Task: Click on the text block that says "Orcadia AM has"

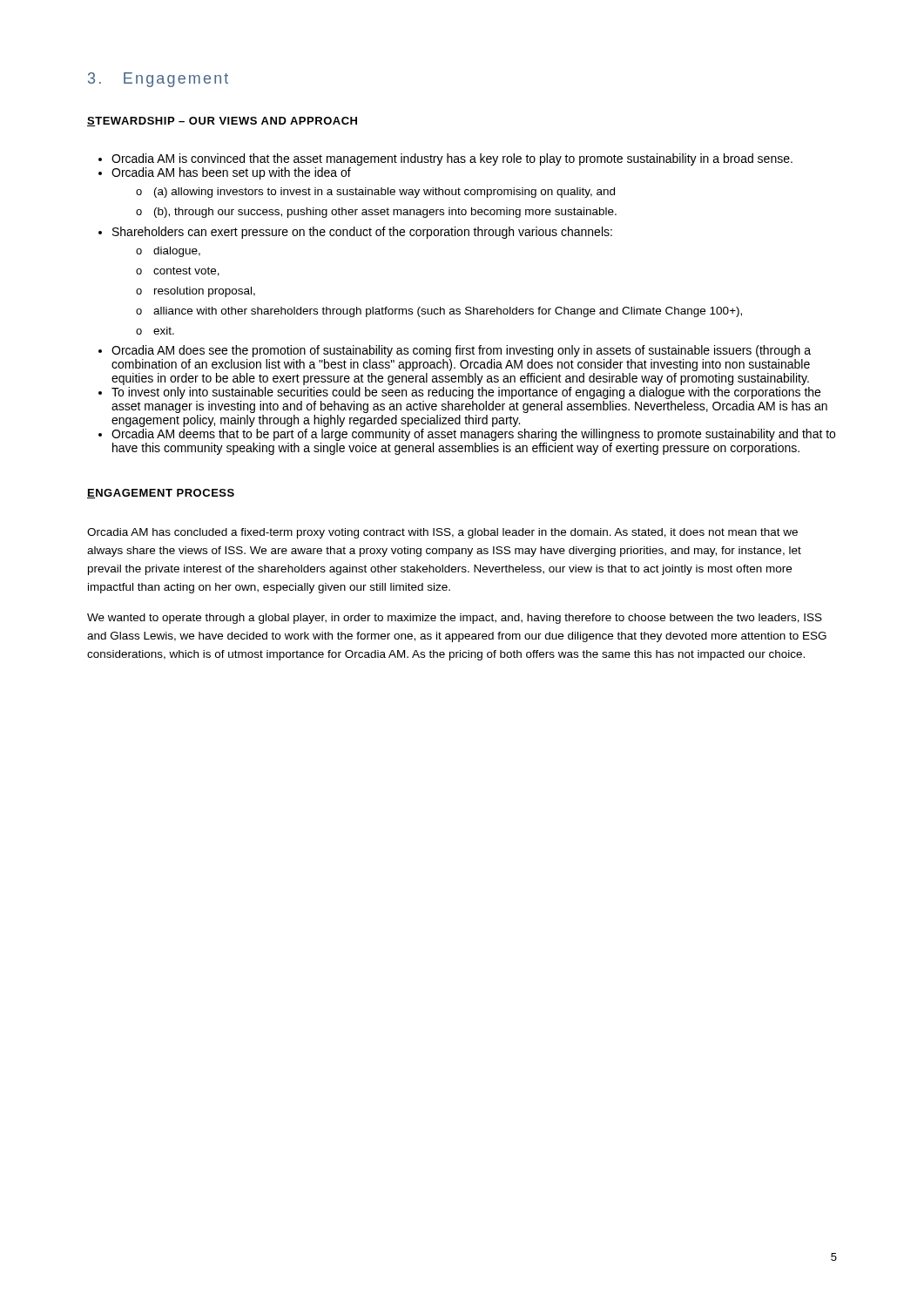Action: pyautogui.click(x=444, y=560)
